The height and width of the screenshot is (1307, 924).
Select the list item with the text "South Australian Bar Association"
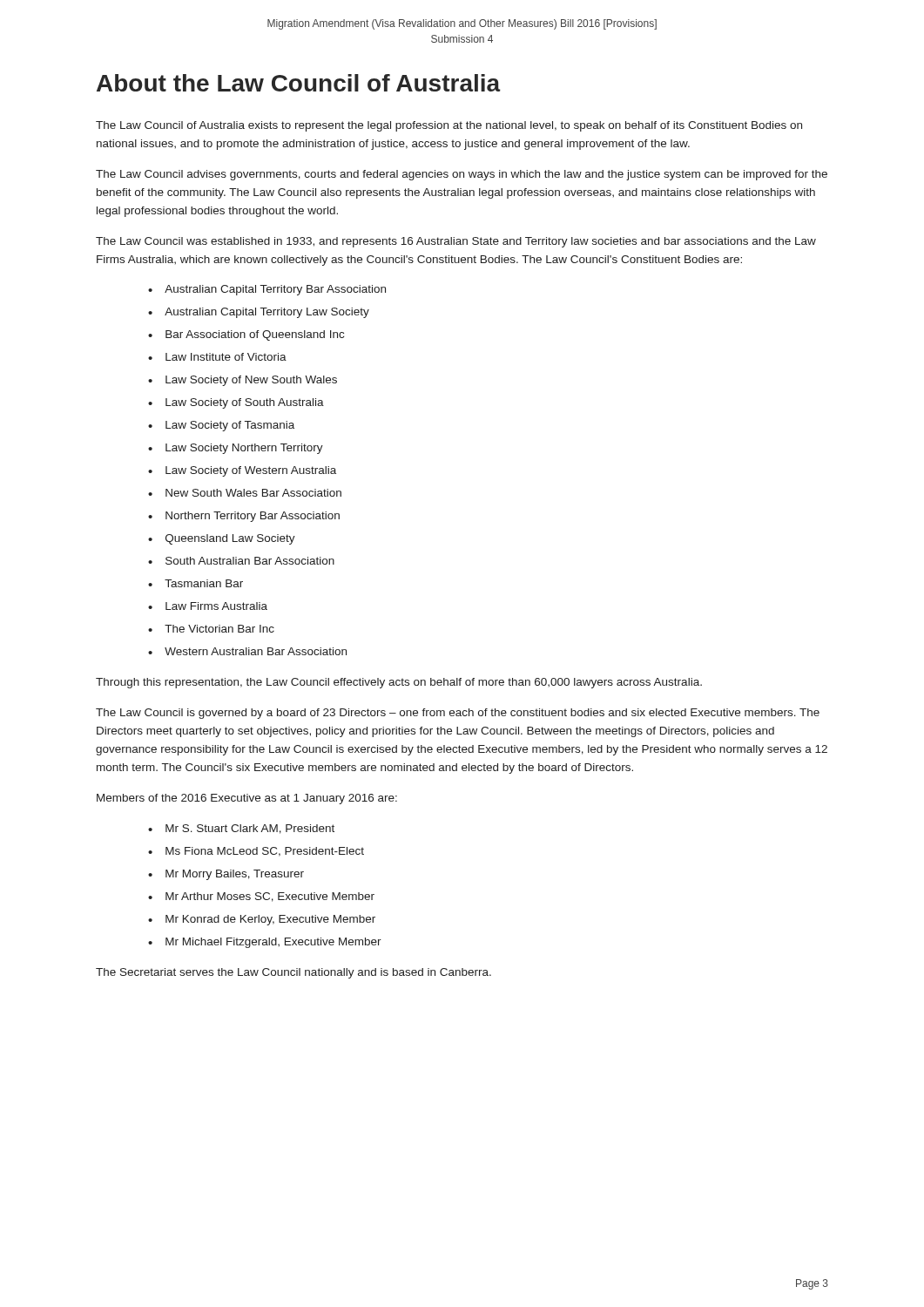pyautogui.click(x=250, y=561)
